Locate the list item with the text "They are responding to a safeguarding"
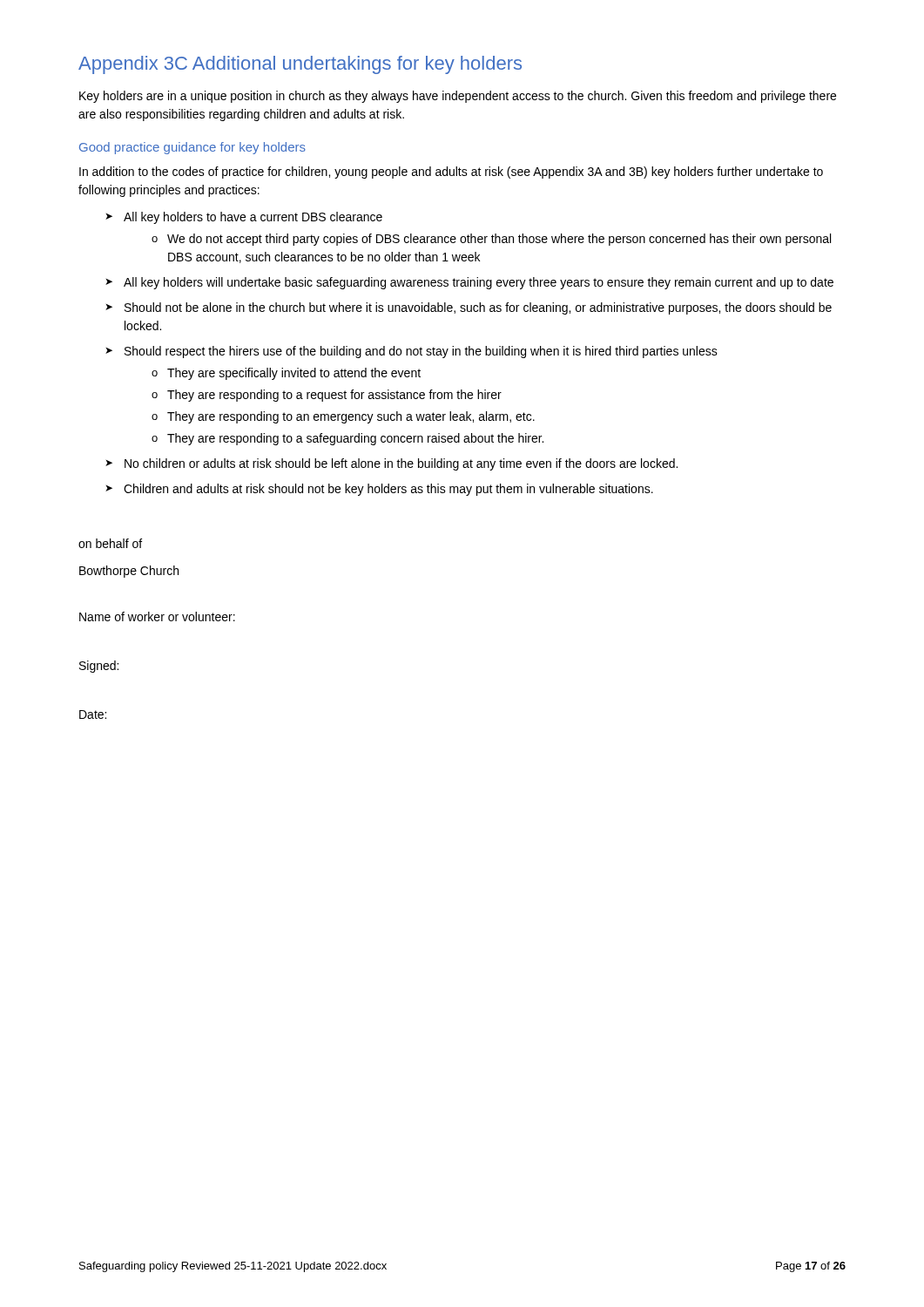 [356, 438]
